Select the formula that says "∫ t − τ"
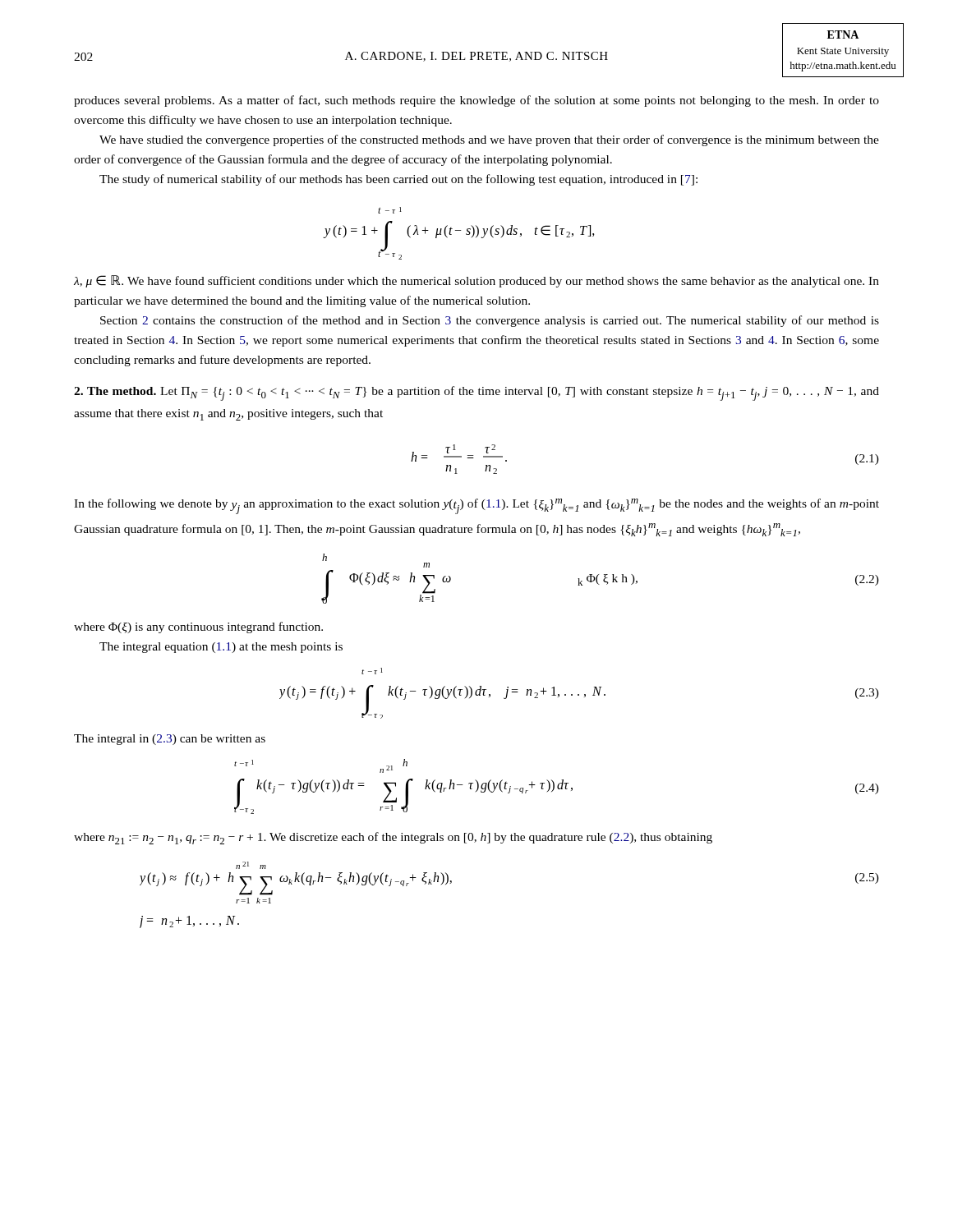The width and height of the screenshot is (953, 1232). [557, 788]
